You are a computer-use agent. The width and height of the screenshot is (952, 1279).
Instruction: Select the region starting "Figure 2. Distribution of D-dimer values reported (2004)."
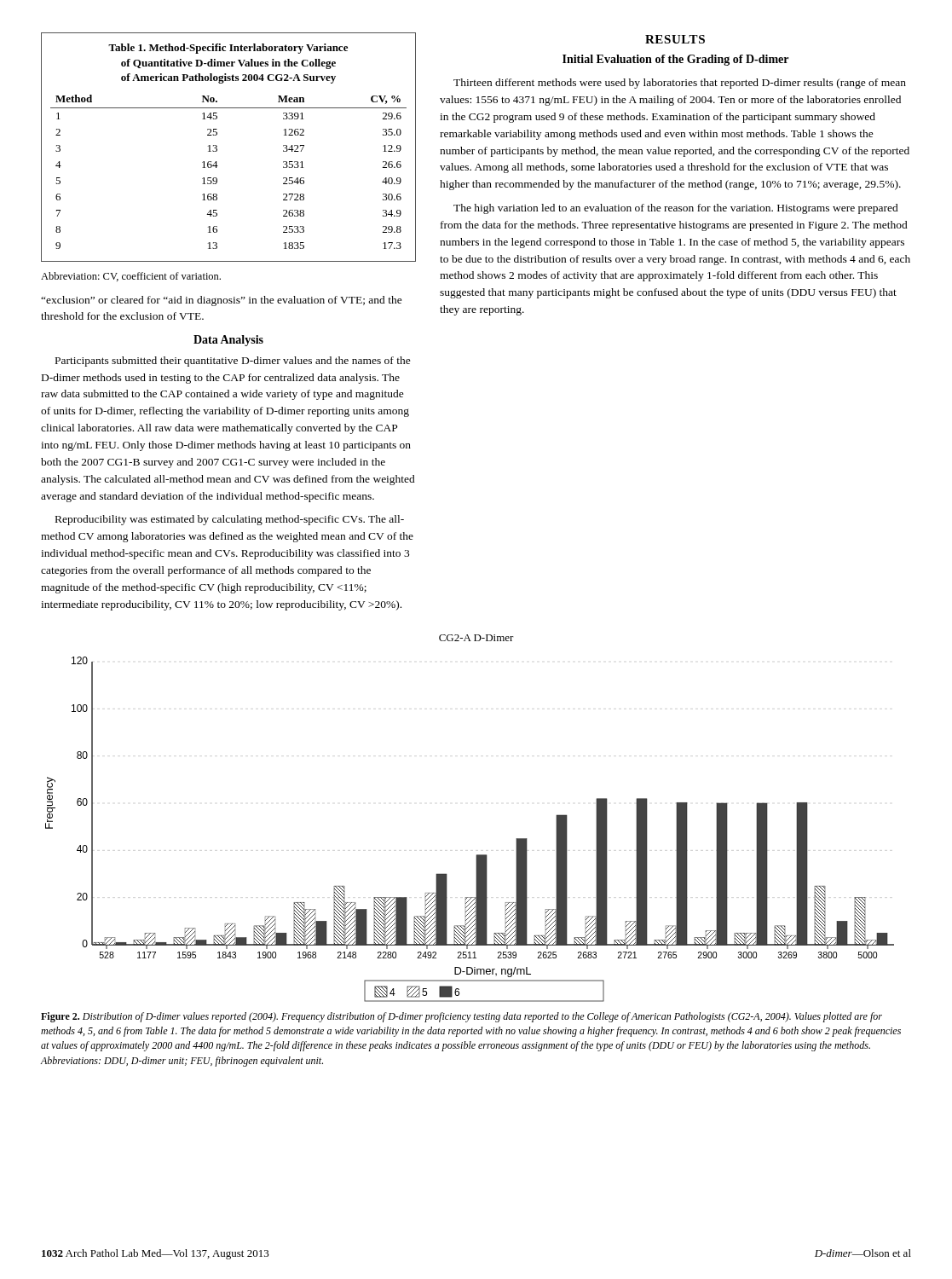click(471, 1039)
